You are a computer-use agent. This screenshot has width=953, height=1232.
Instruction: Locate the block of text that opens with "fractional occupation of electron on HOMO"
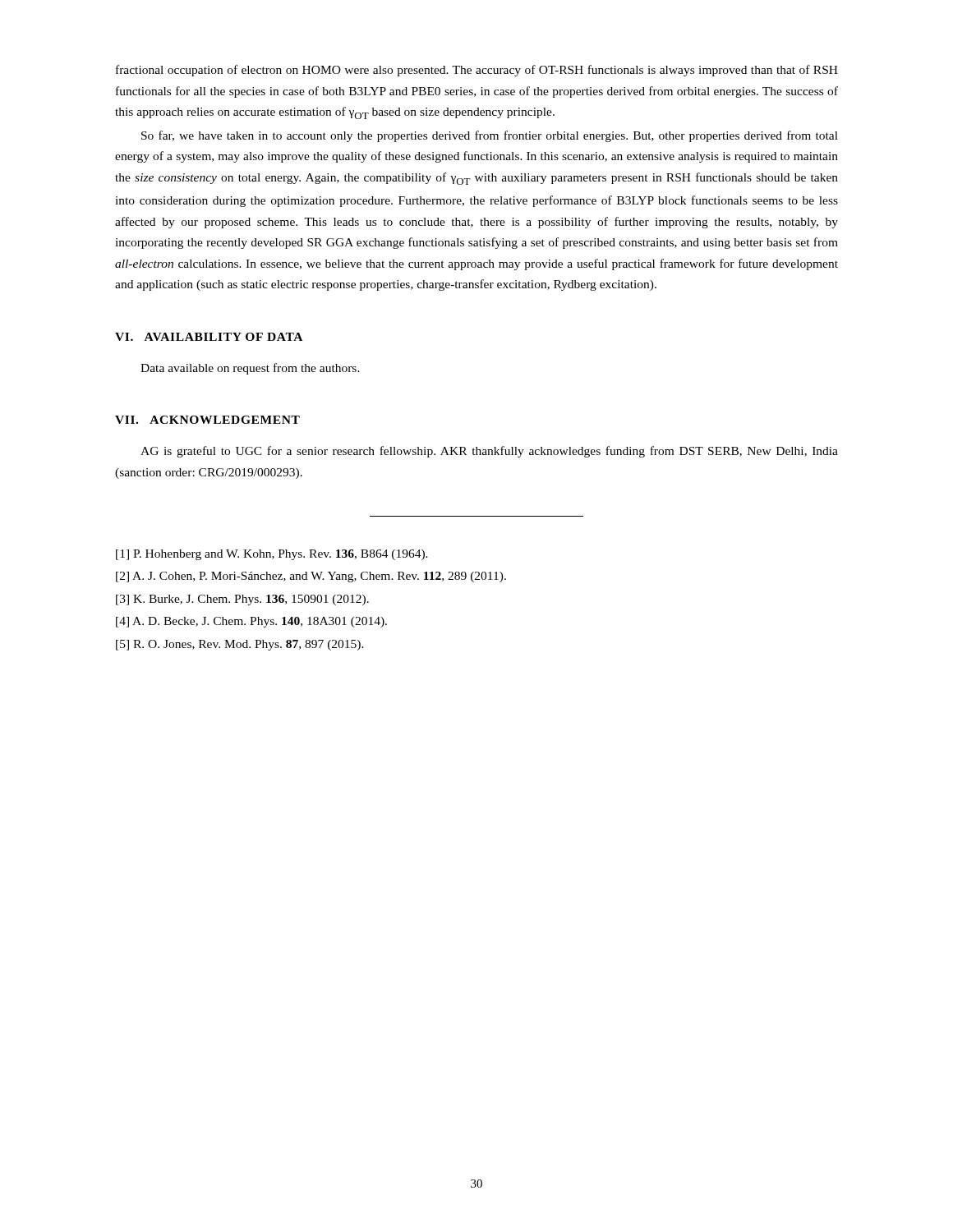point(476,177)
